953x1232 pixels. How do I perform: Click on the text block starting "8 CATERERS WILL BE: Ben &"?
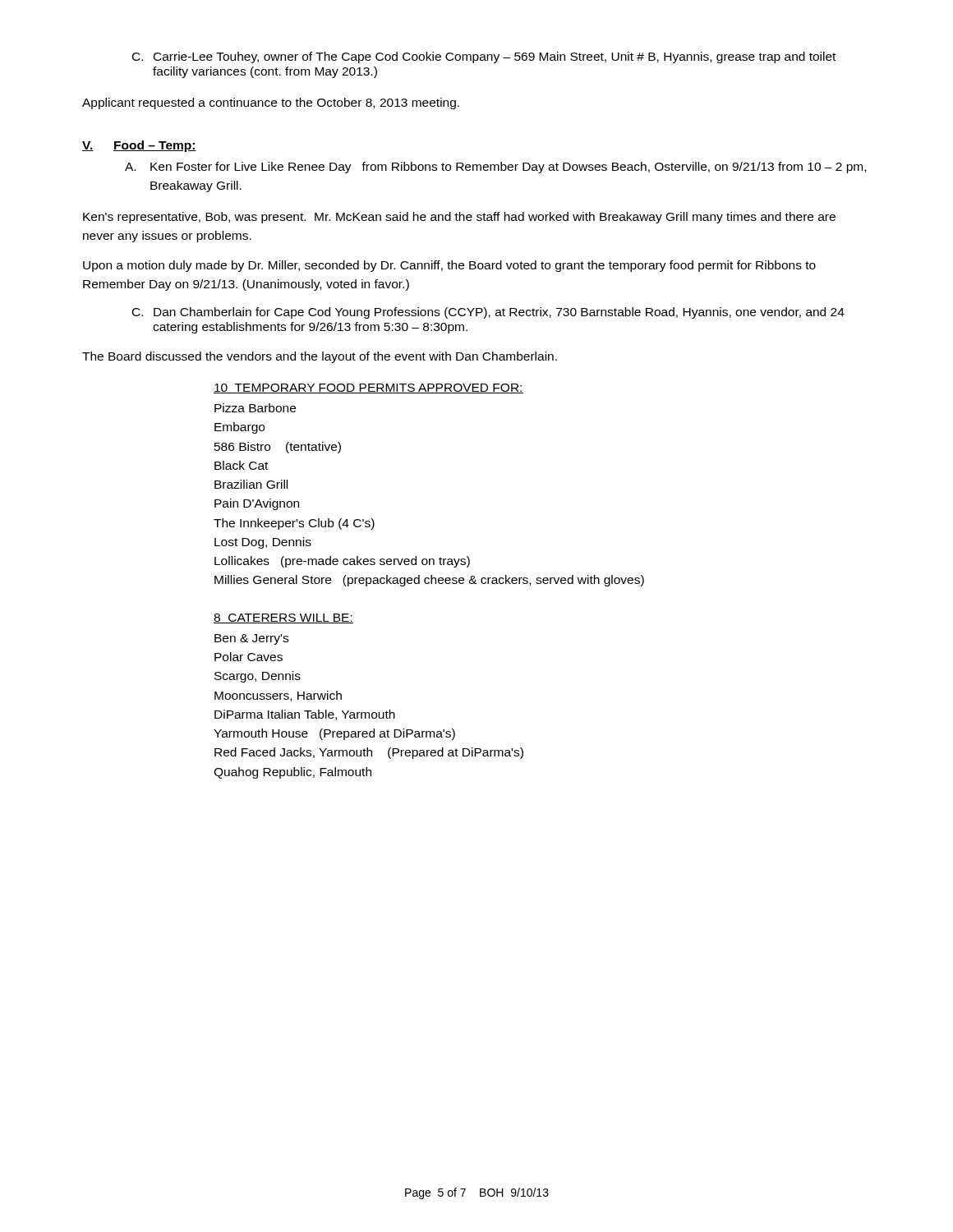coord(283,618)
